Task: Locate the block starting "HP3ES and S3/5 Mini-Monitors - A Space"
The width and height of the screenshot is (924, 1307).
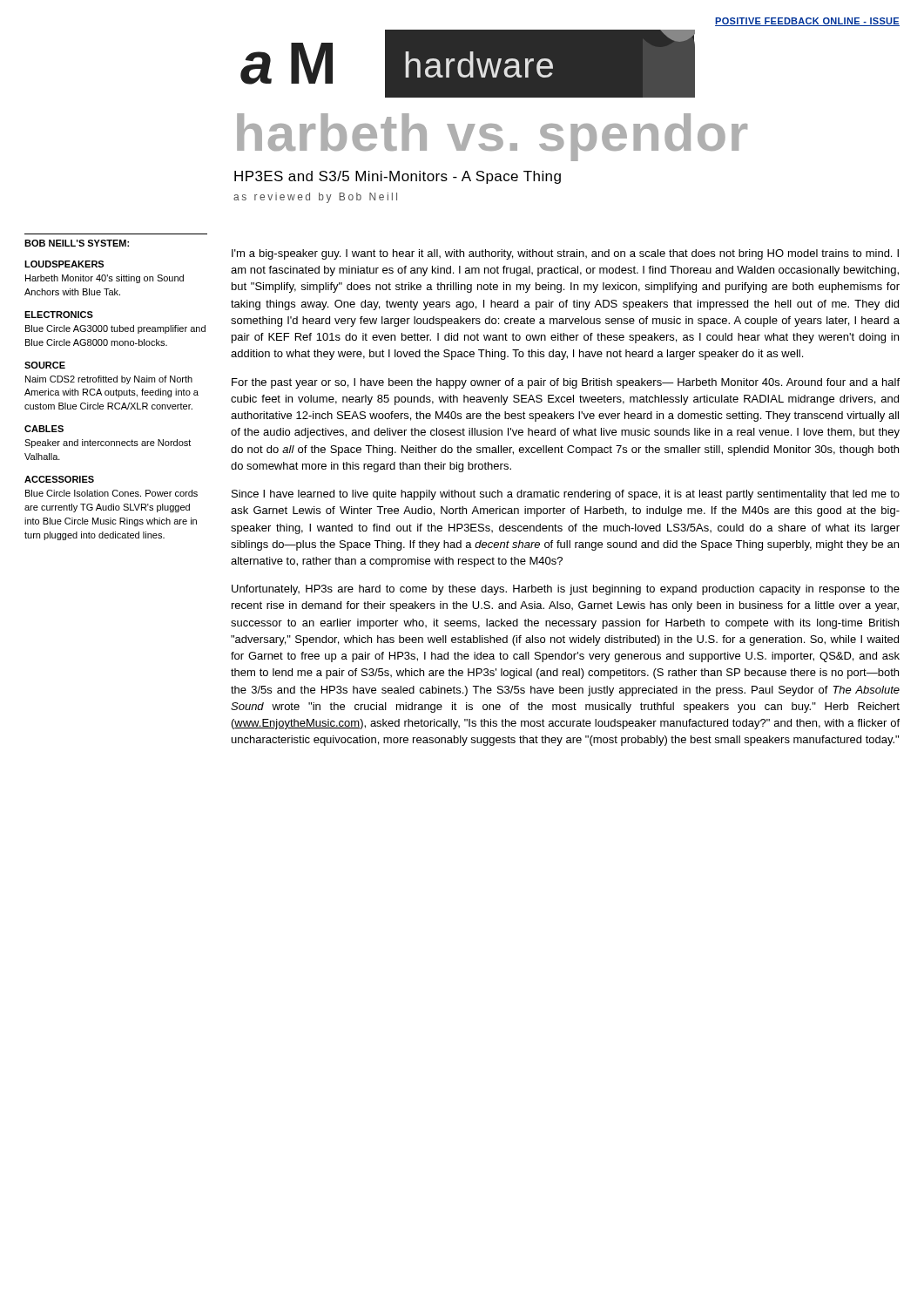Action: 398,176
